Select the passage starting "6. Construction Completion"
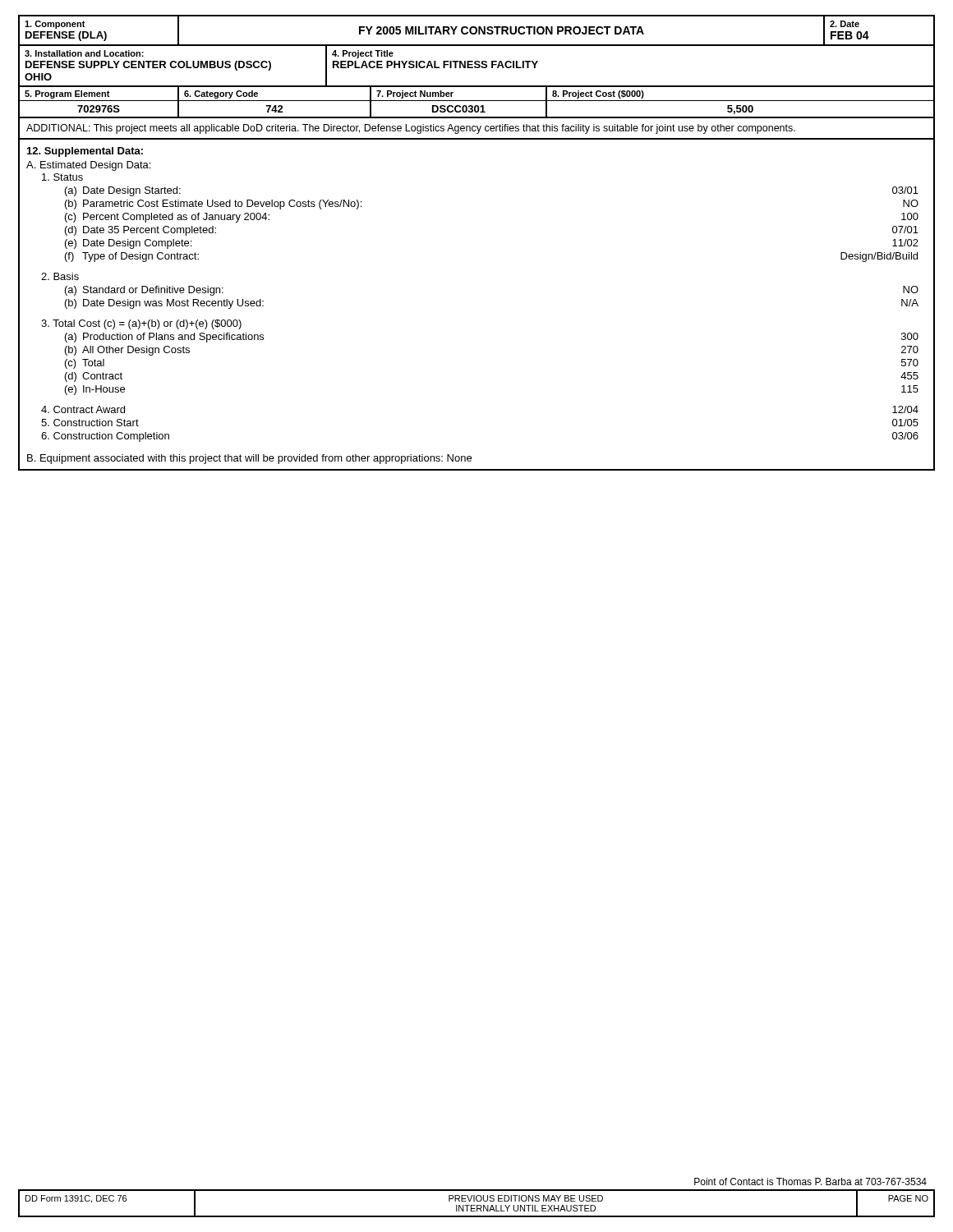This screenshot has height=1232, width=953. pos(103,438)
